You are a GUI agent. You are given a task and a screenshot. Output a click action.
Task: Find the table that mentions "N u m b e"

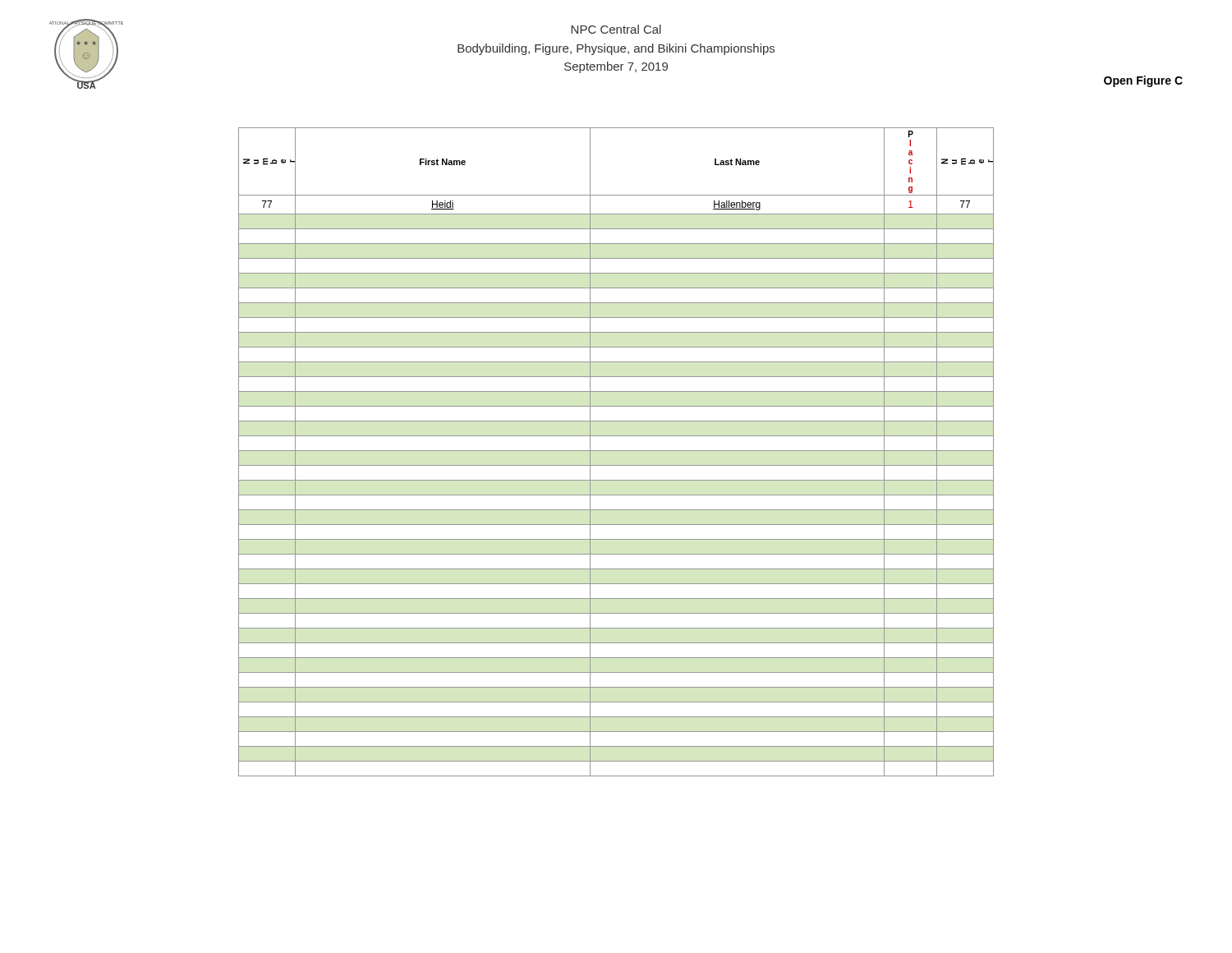616,452
